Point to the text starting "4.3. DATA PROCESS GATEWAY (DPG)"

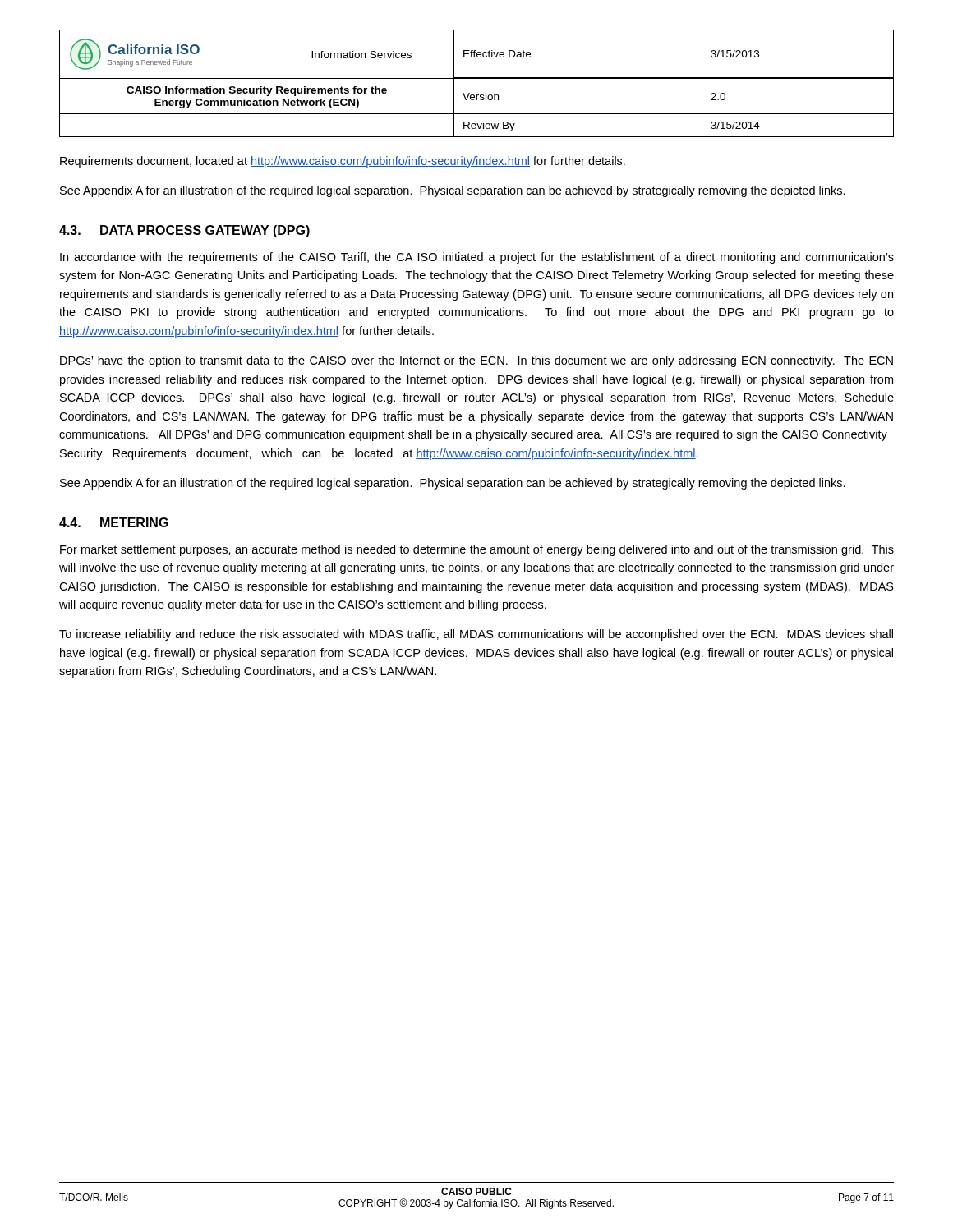[185, 230]
